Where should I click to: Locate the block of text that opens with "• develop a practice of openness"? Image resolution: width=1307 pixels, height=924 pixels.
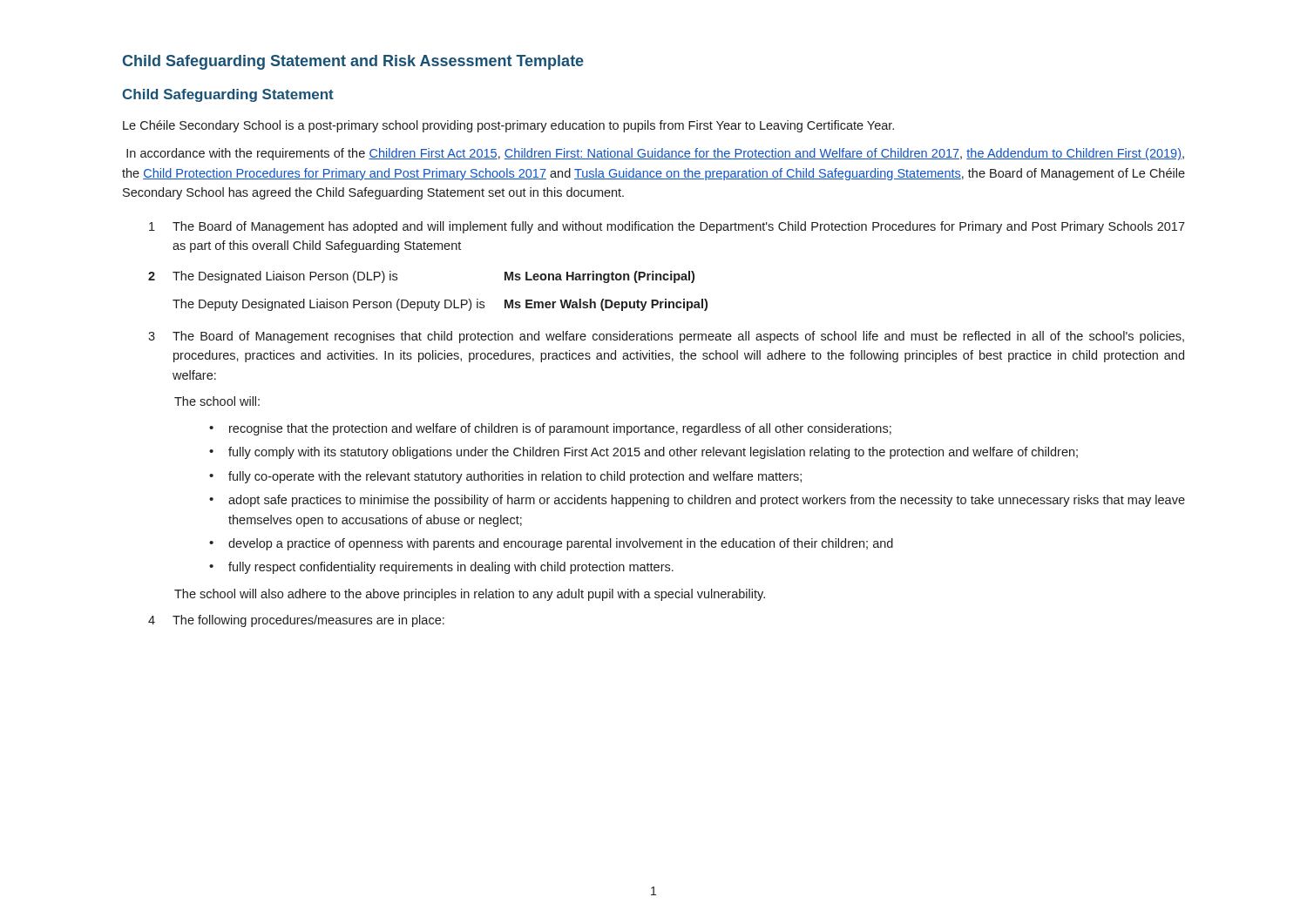(697, 544)
